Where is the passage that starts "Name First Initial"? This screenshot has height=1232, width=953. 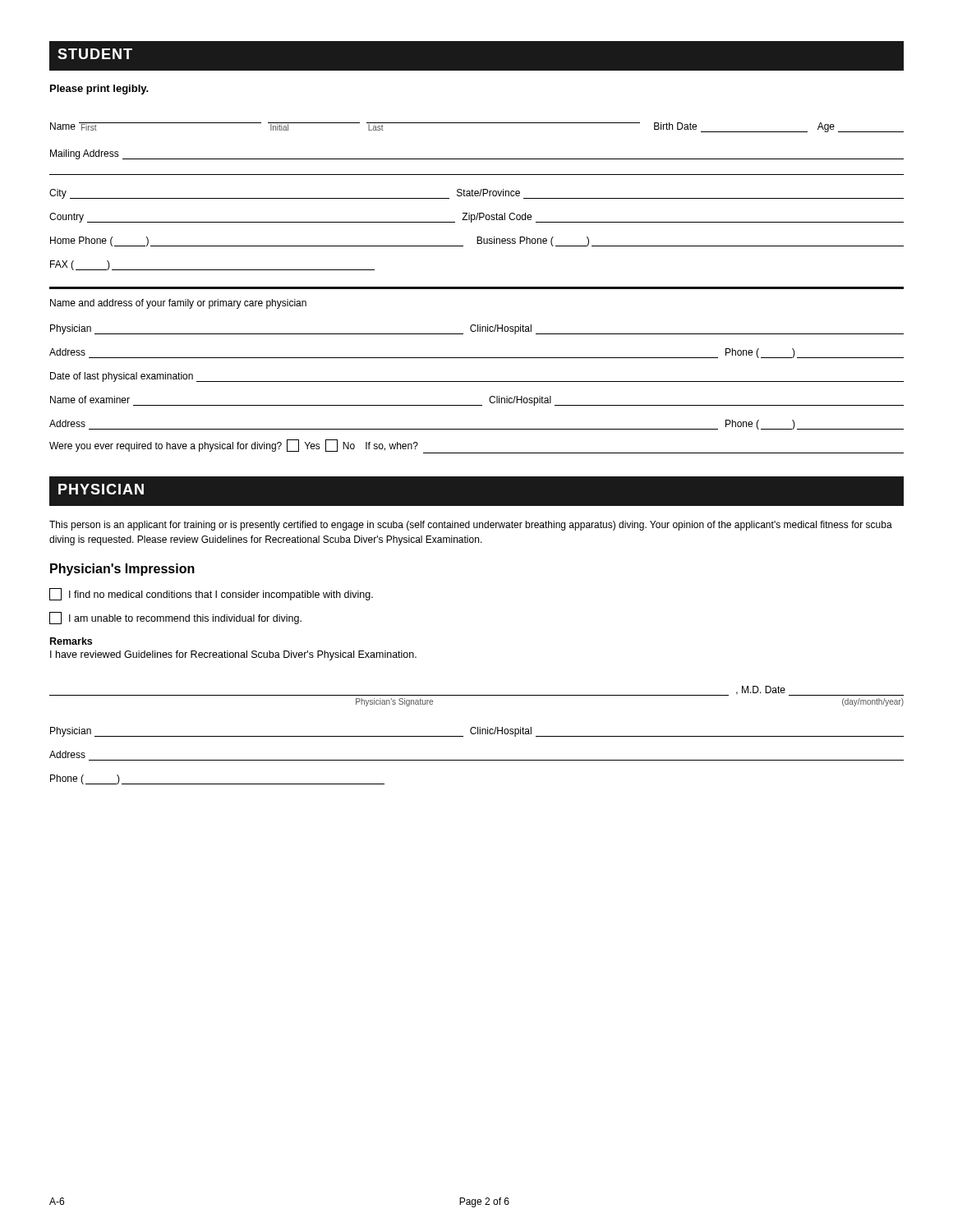pyautogui.click(x=476, y=120)
